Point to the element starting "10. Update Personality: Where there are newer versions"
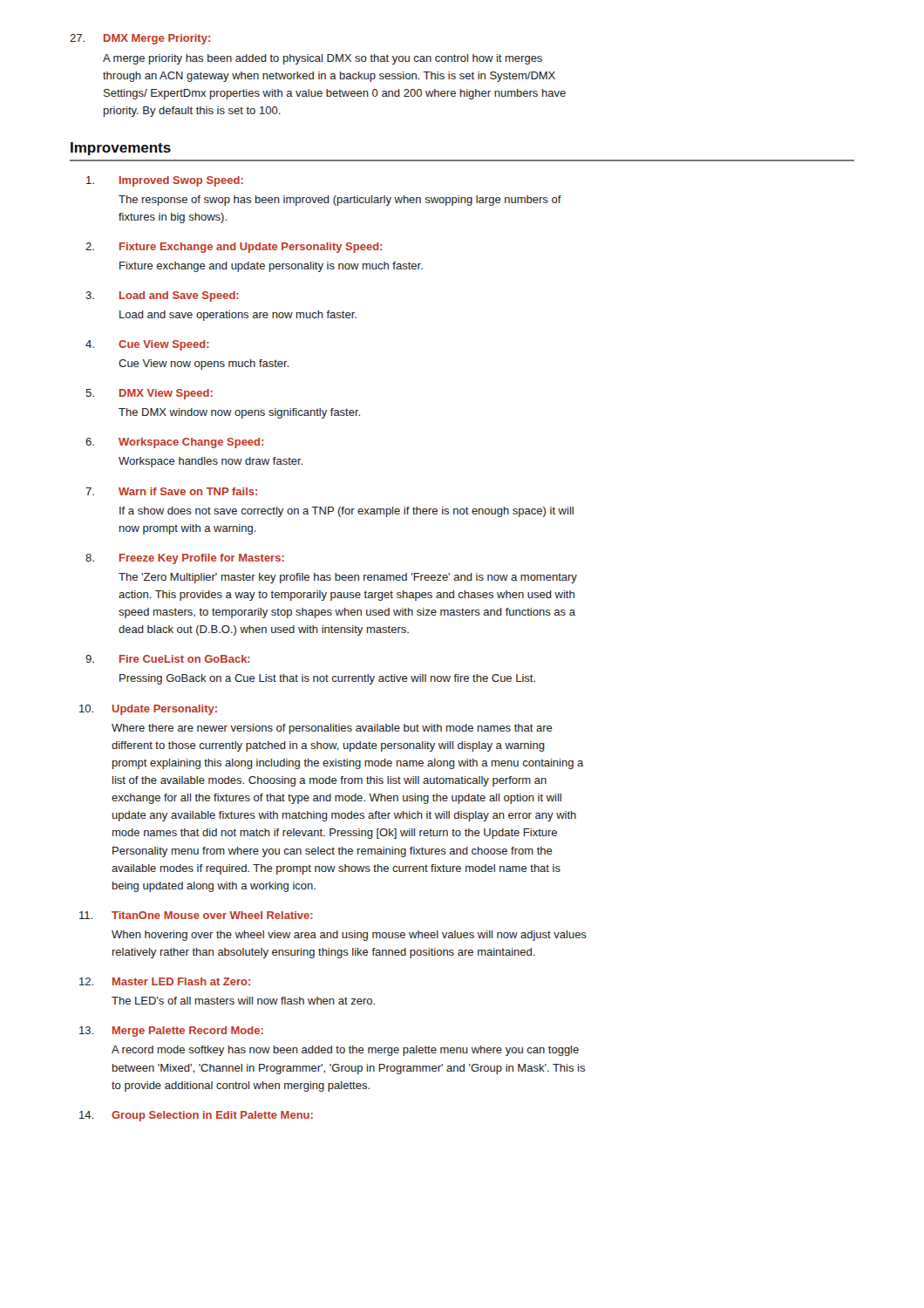The image size is (924, 1308). (x=462, y=804)
